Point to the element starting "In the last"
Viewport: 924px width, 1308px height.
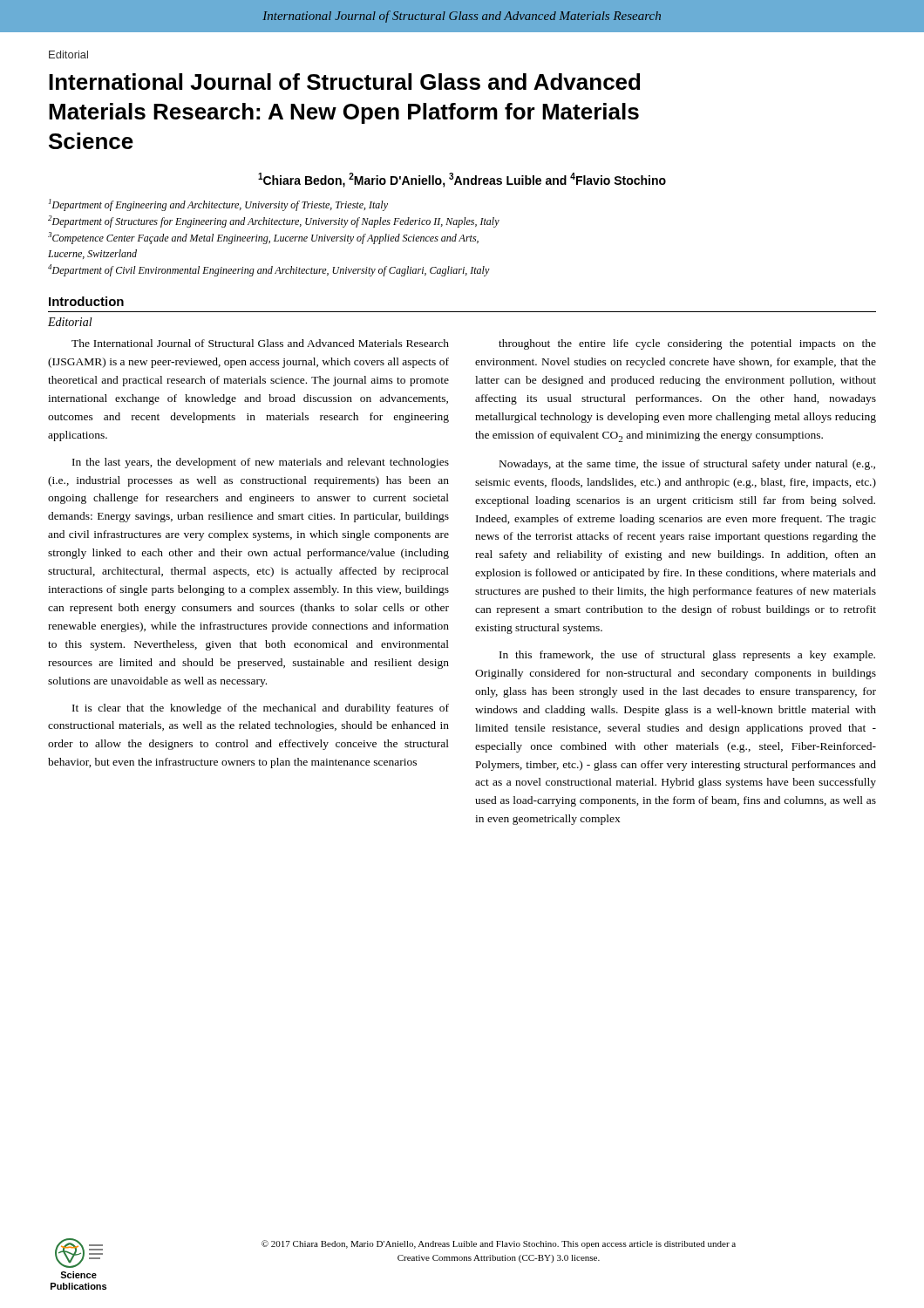pos(248,571)
